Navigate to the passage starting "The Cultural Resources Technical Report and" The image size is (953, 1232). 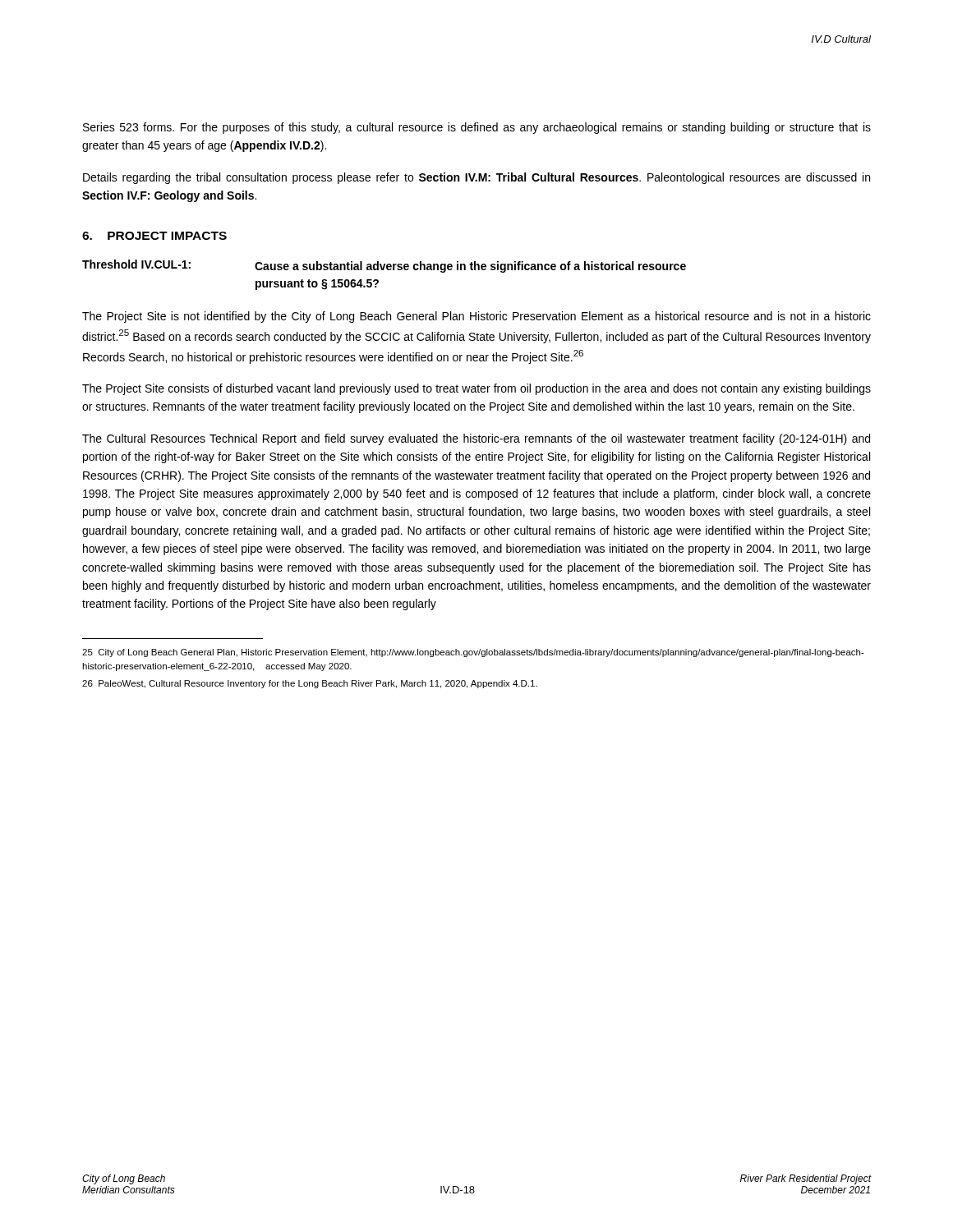[476, 521]
